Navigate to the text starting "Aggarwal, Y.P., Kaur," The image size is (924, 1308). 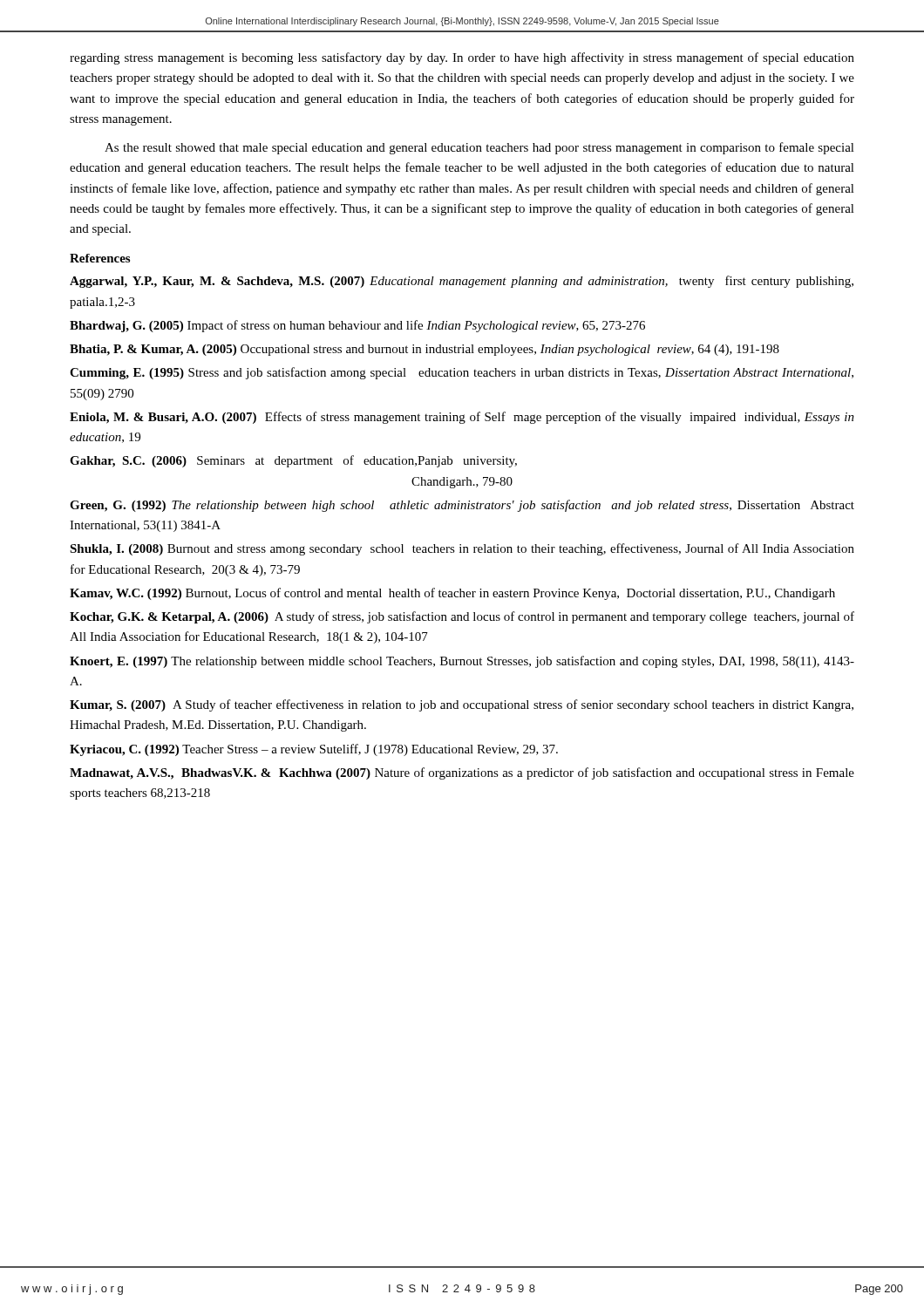click(462, 291)
